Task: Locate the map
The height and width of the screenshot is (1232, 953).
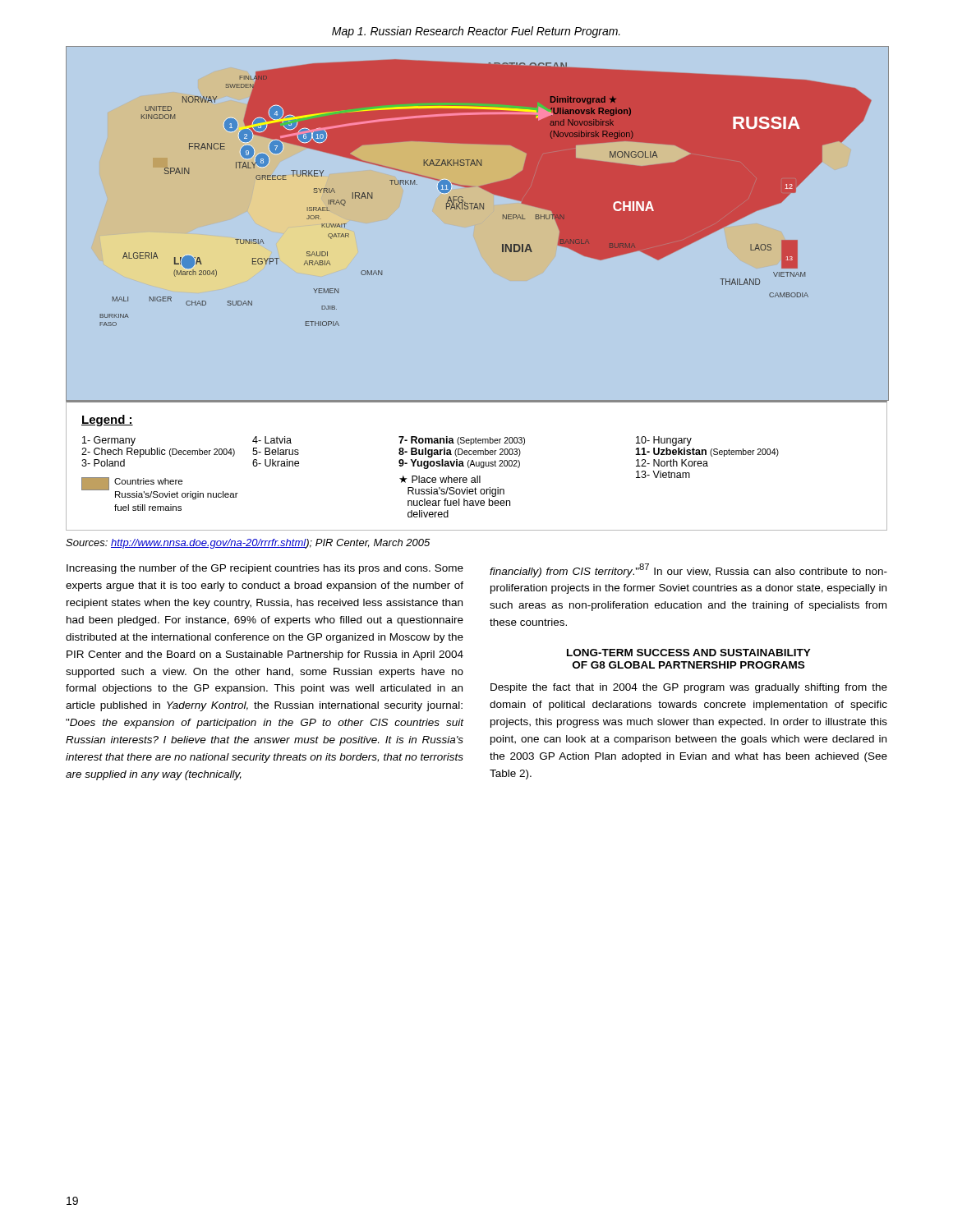Action: pyautogui.click(x=476, y=288)
